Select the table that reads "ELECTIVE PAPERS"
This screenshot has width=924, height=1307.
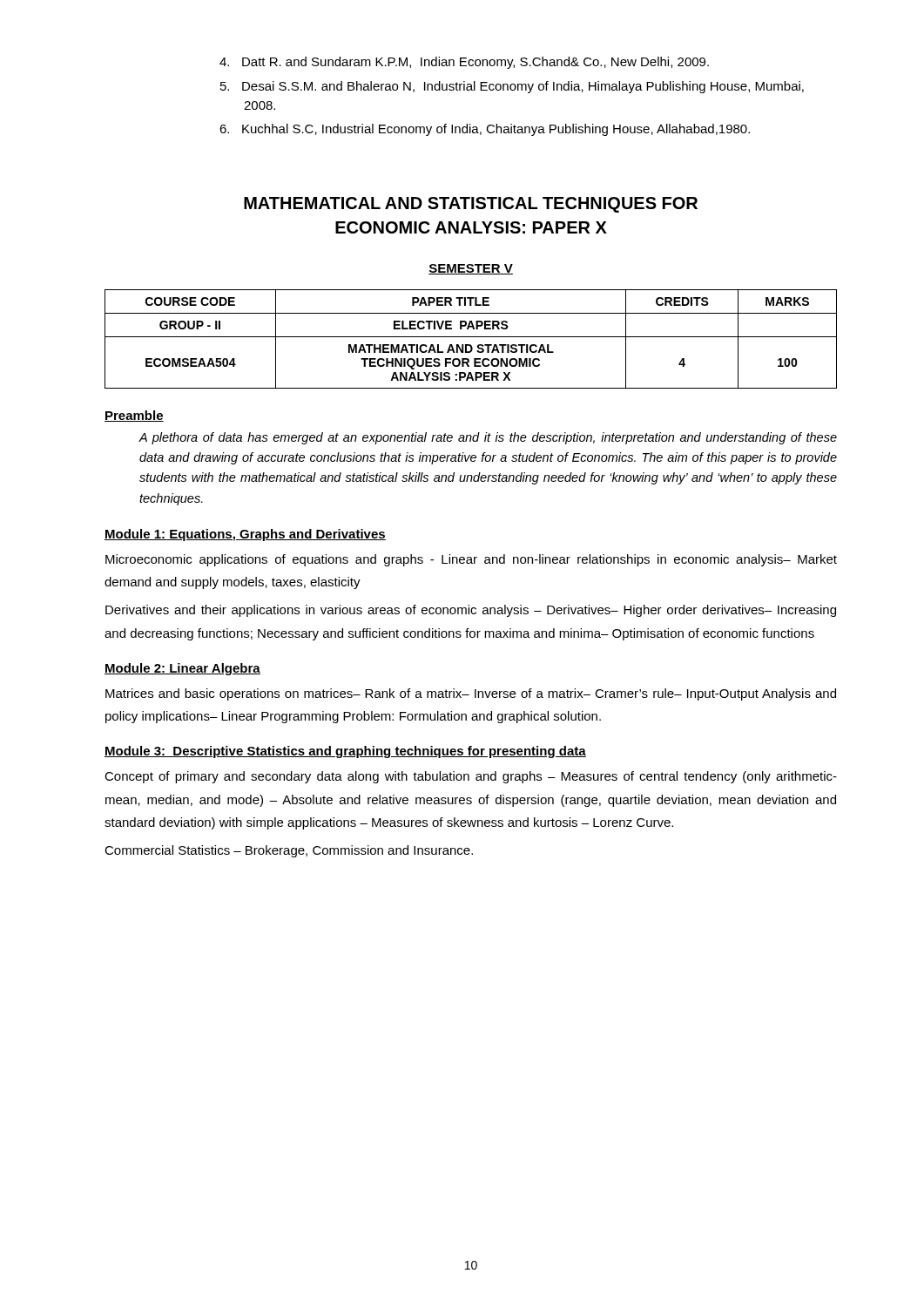471,339
